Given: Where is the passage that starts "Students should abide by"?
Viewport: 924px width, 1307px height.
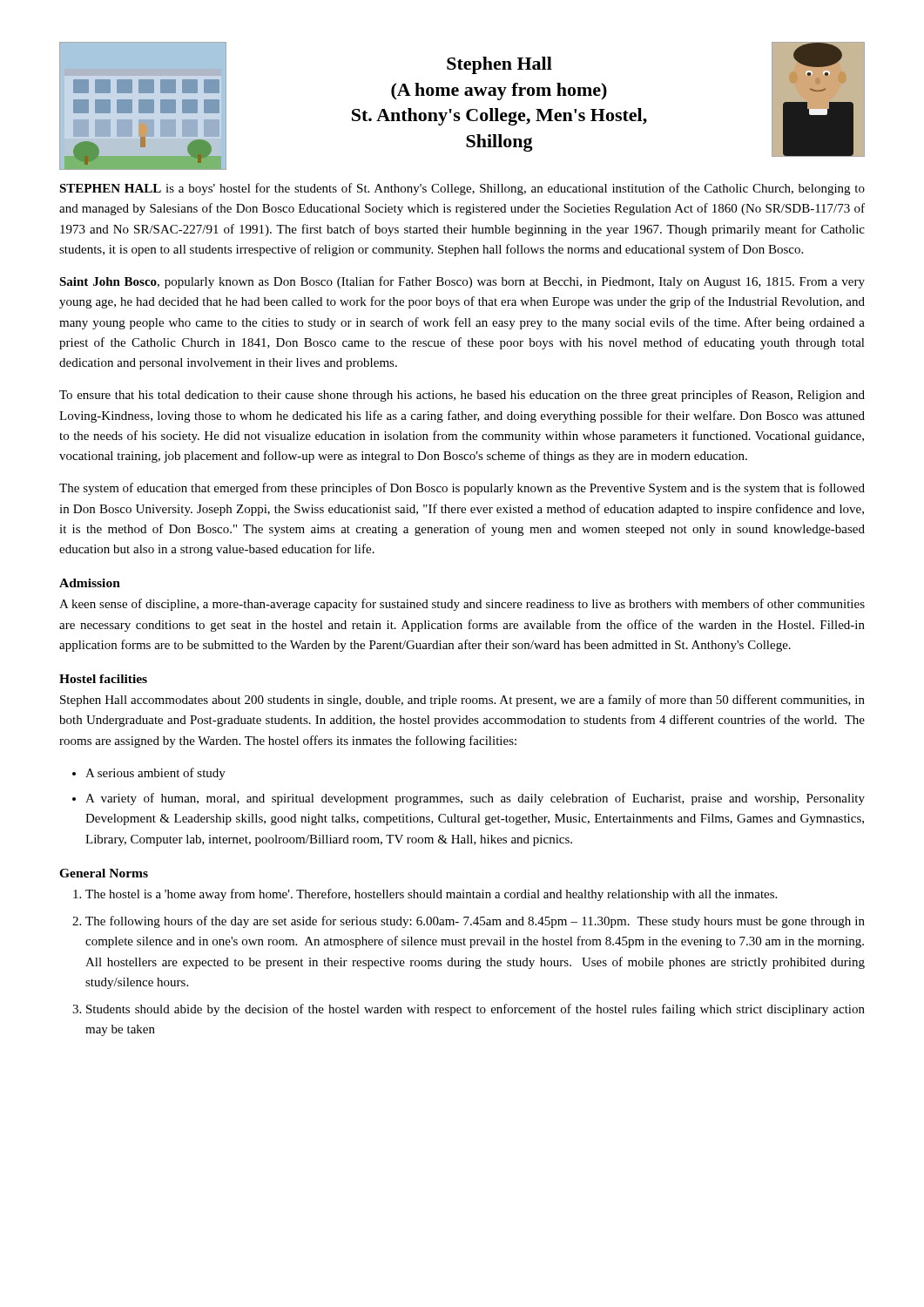Looking at the screenshot, I should [475, 1019].
